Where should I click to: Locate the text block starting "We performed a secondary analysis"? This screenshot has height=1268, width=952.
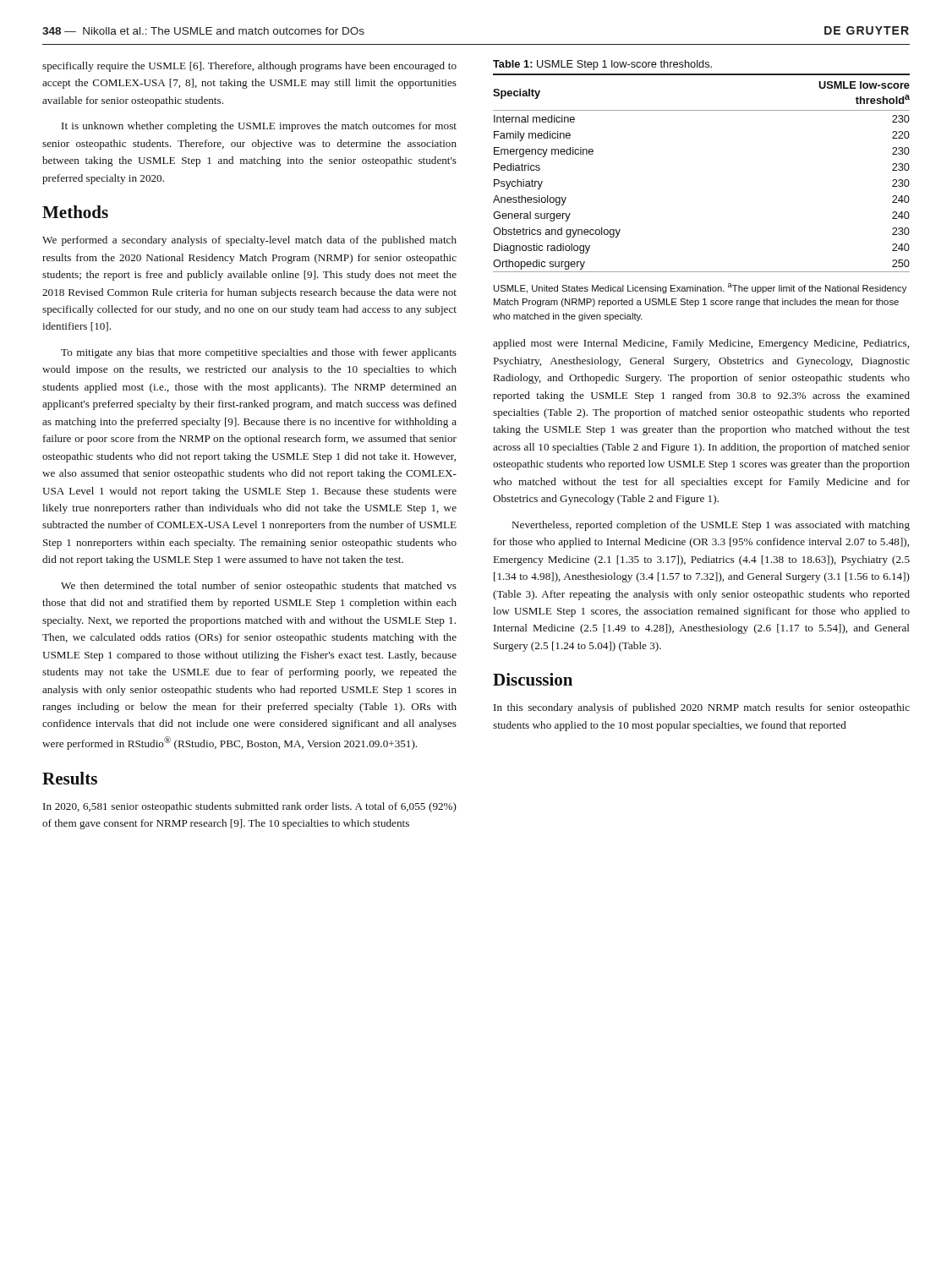click(249, 492)
